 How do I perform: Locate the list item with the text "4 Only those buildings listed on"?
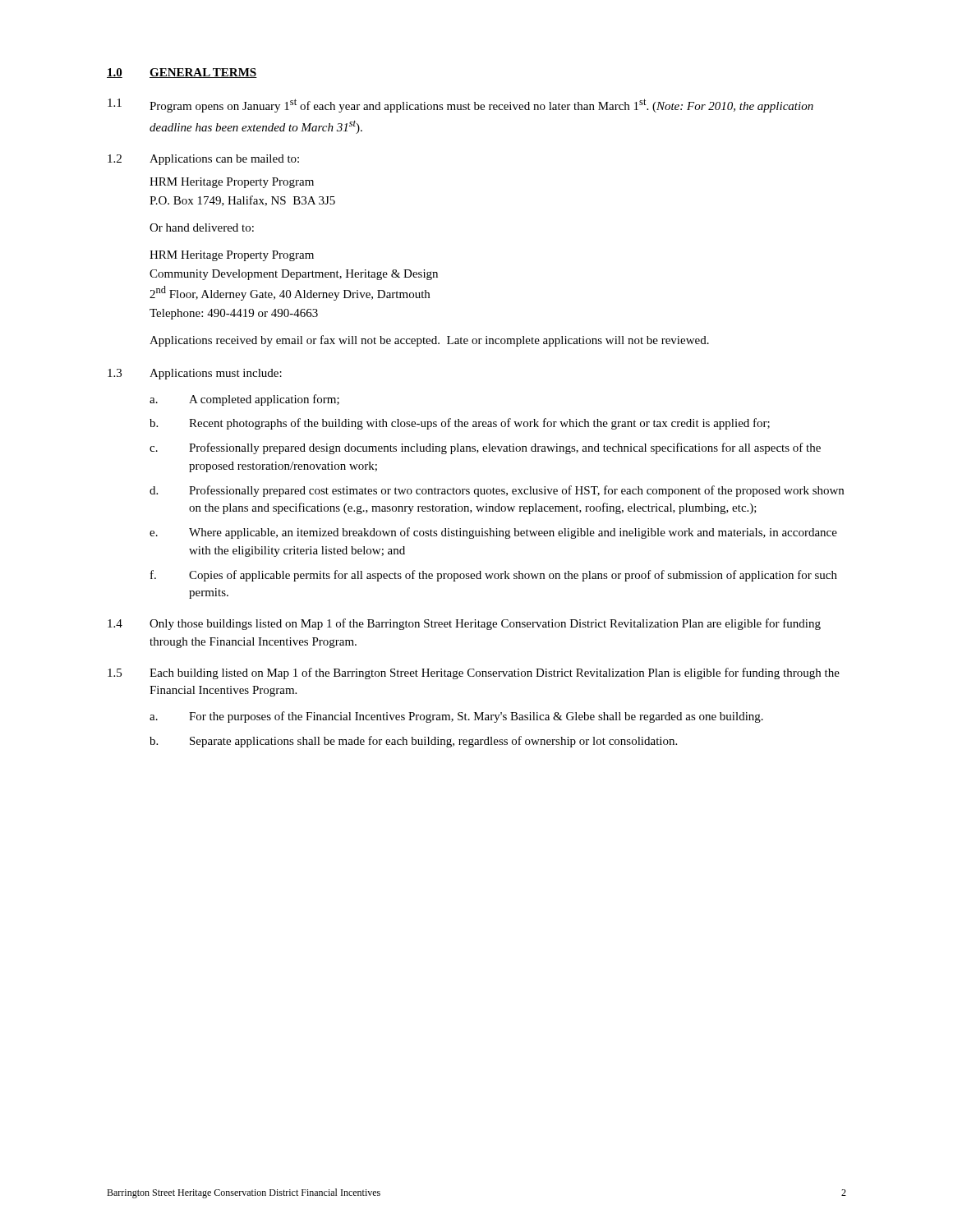(x=476, y=633)
